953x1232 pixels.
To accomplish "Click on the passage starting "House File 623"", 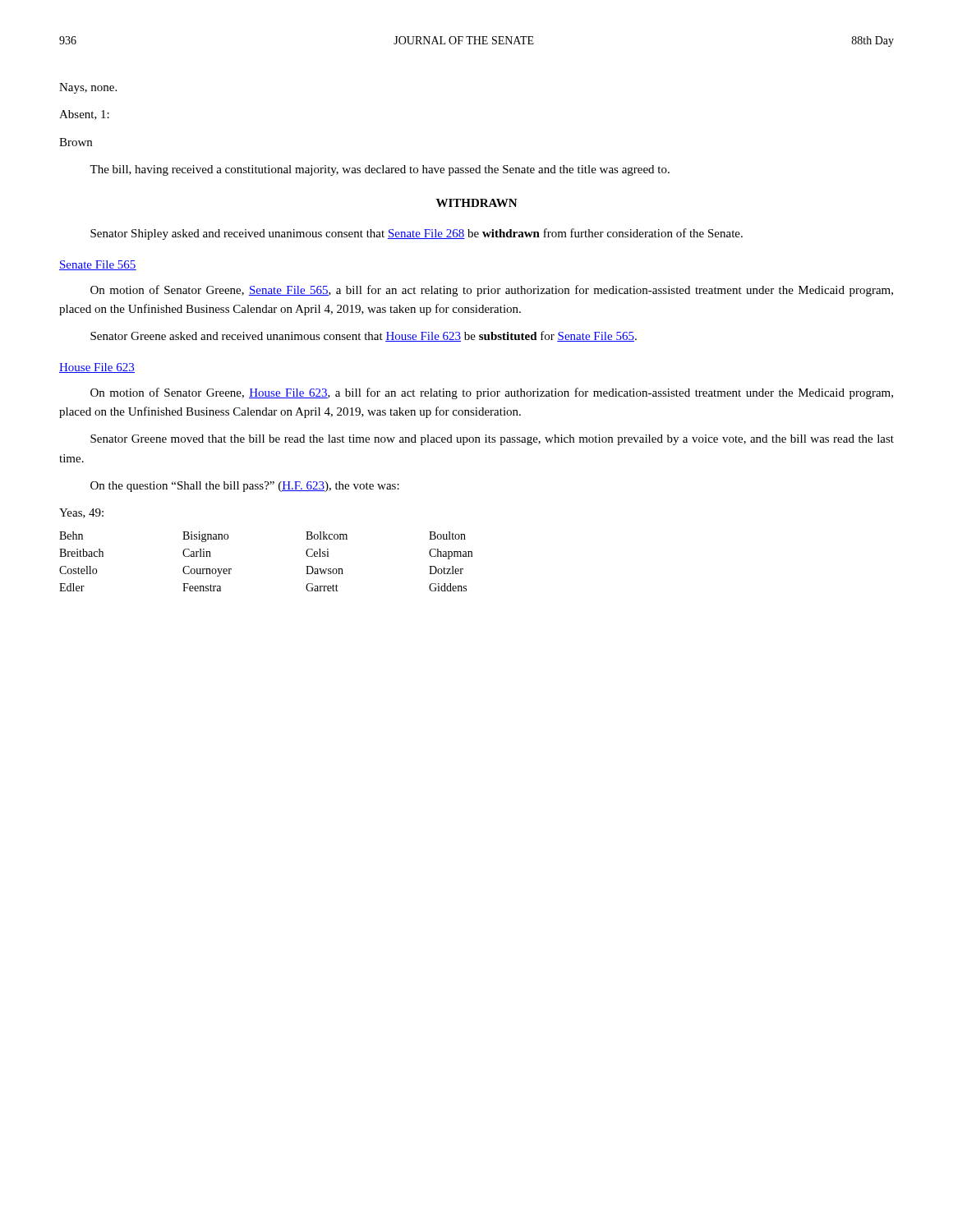I will 97,367.
